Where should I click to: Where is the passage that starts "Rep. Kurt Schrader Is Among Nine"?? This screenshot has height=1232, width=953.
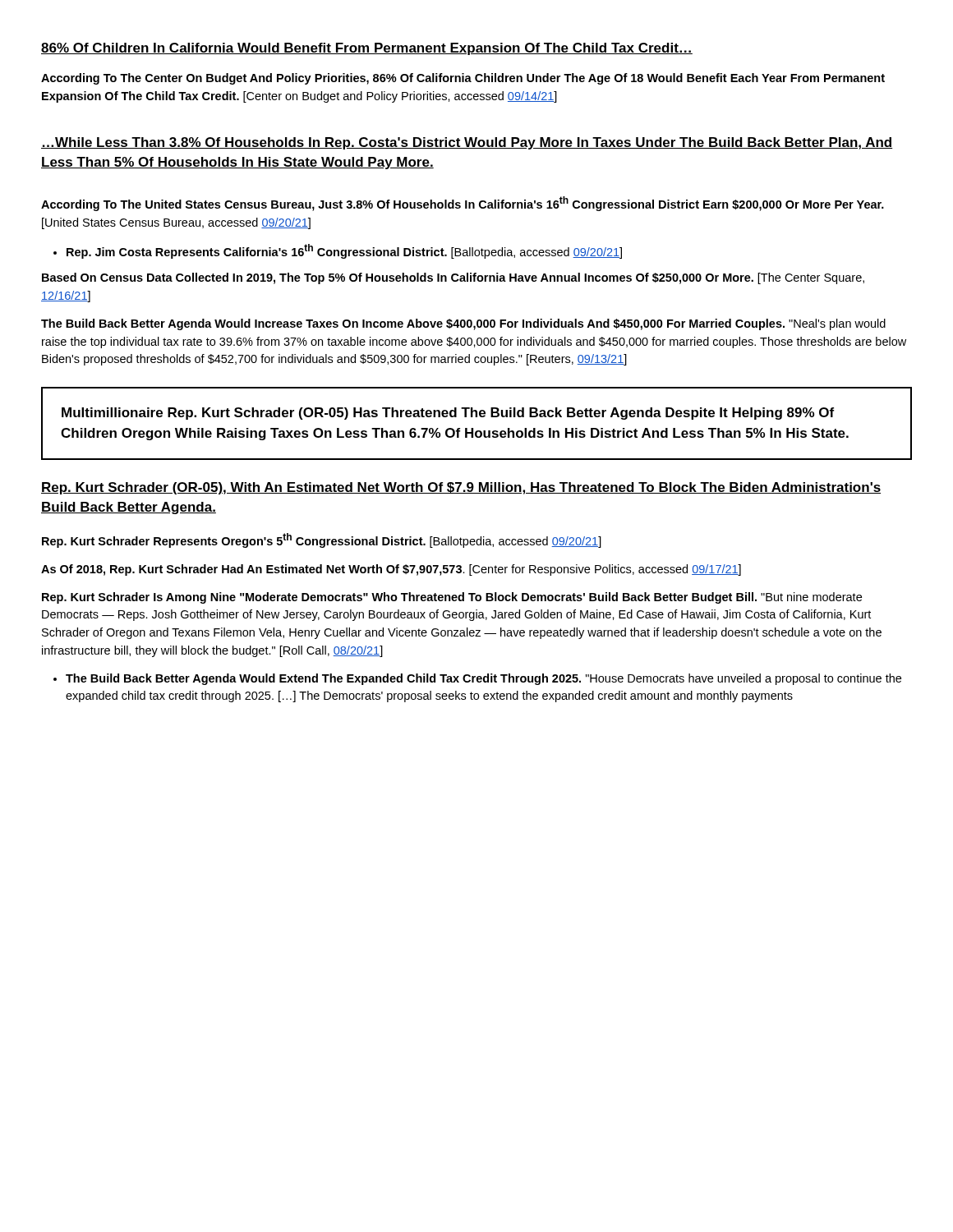(x=461, y=624)
